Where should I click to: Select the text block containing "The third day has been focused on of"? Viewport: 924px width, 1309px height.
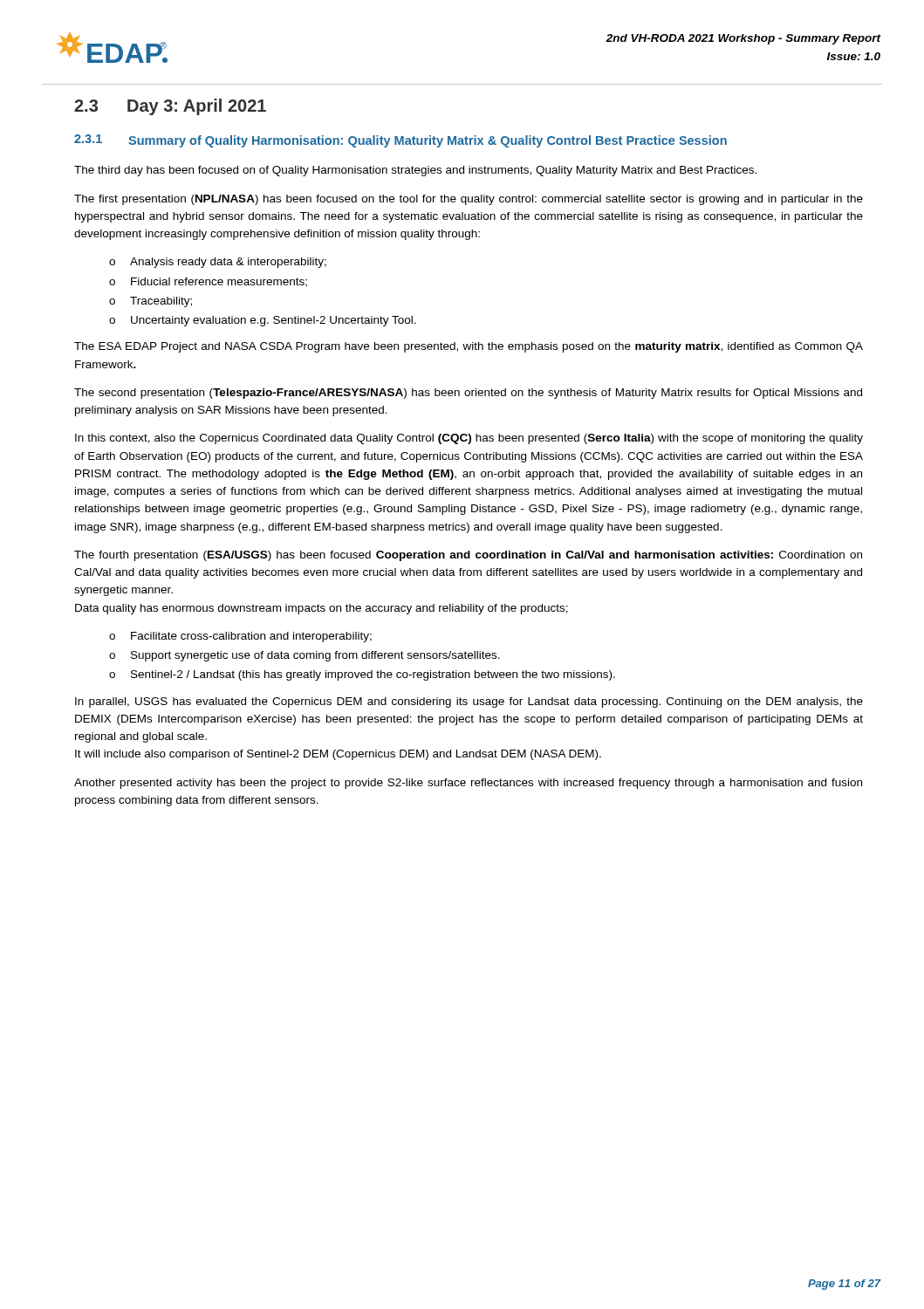point(416,170)
